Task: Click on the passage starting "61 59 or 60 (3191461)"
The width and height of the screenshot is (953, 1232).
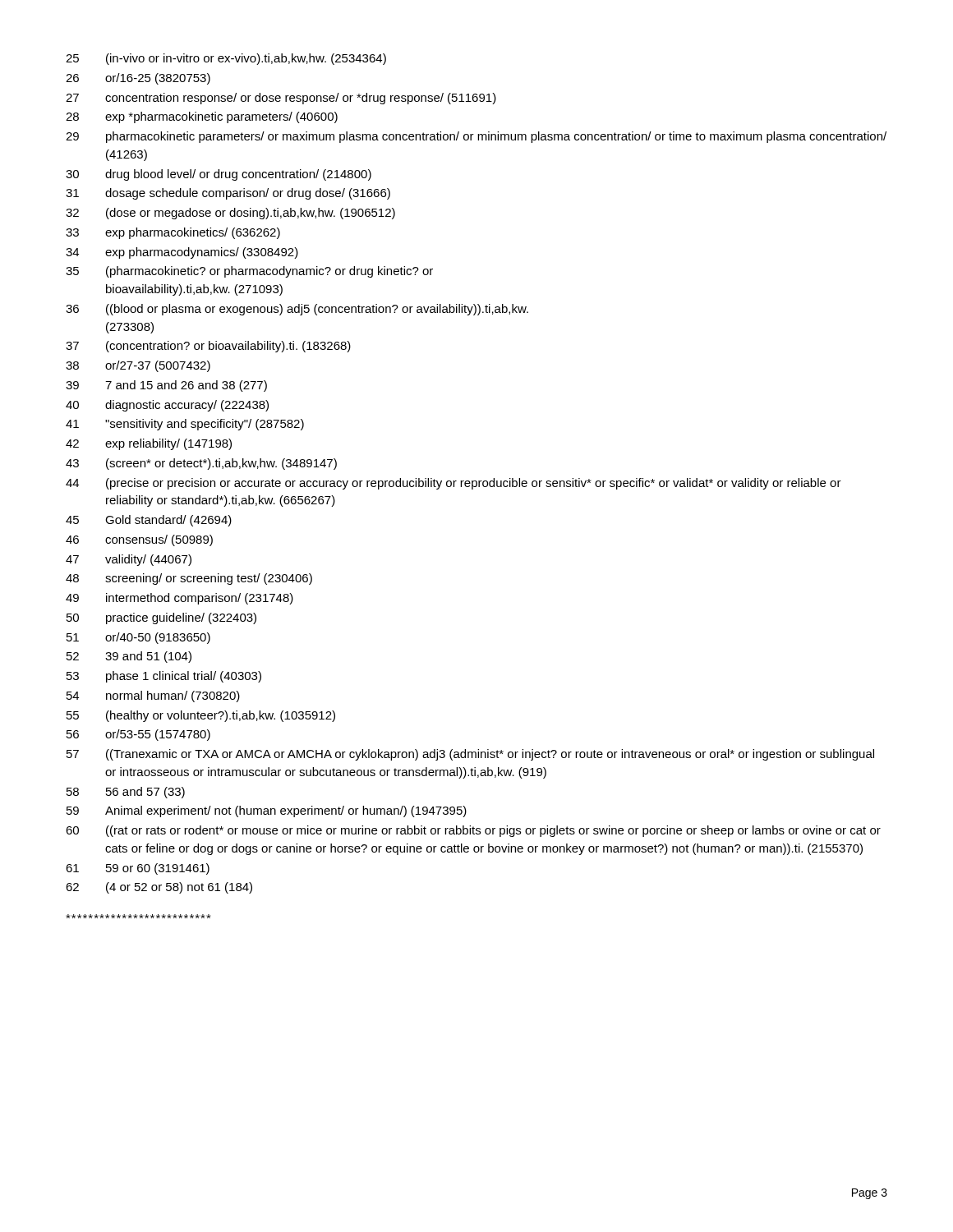Action: pyautogui.click(x=138, y=869)
